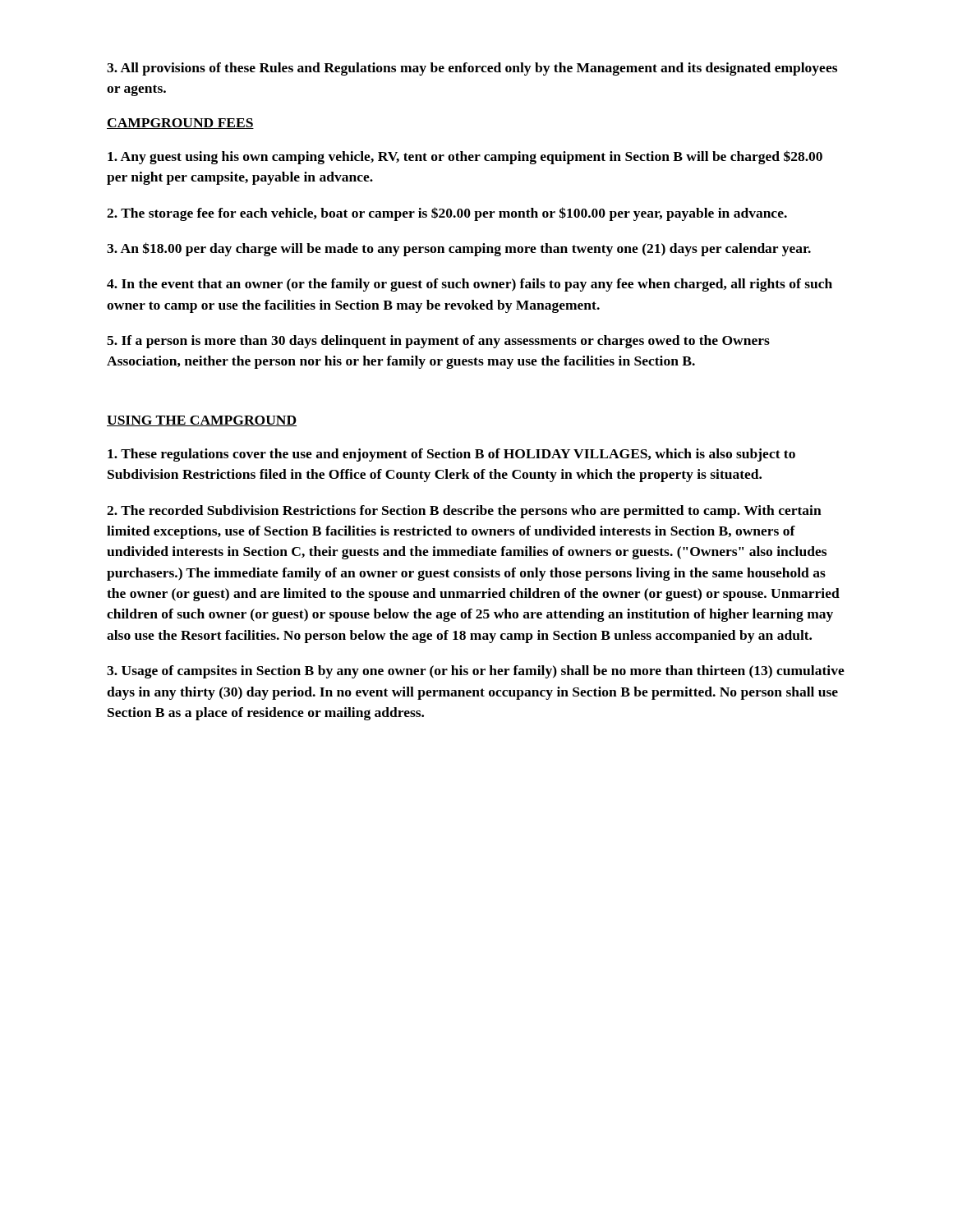Viewport: 953px width, 1232px height.
Task: Click the passage that begins "The recorded Subdivision Restrictions for Section"
Action: click(473, 572)
